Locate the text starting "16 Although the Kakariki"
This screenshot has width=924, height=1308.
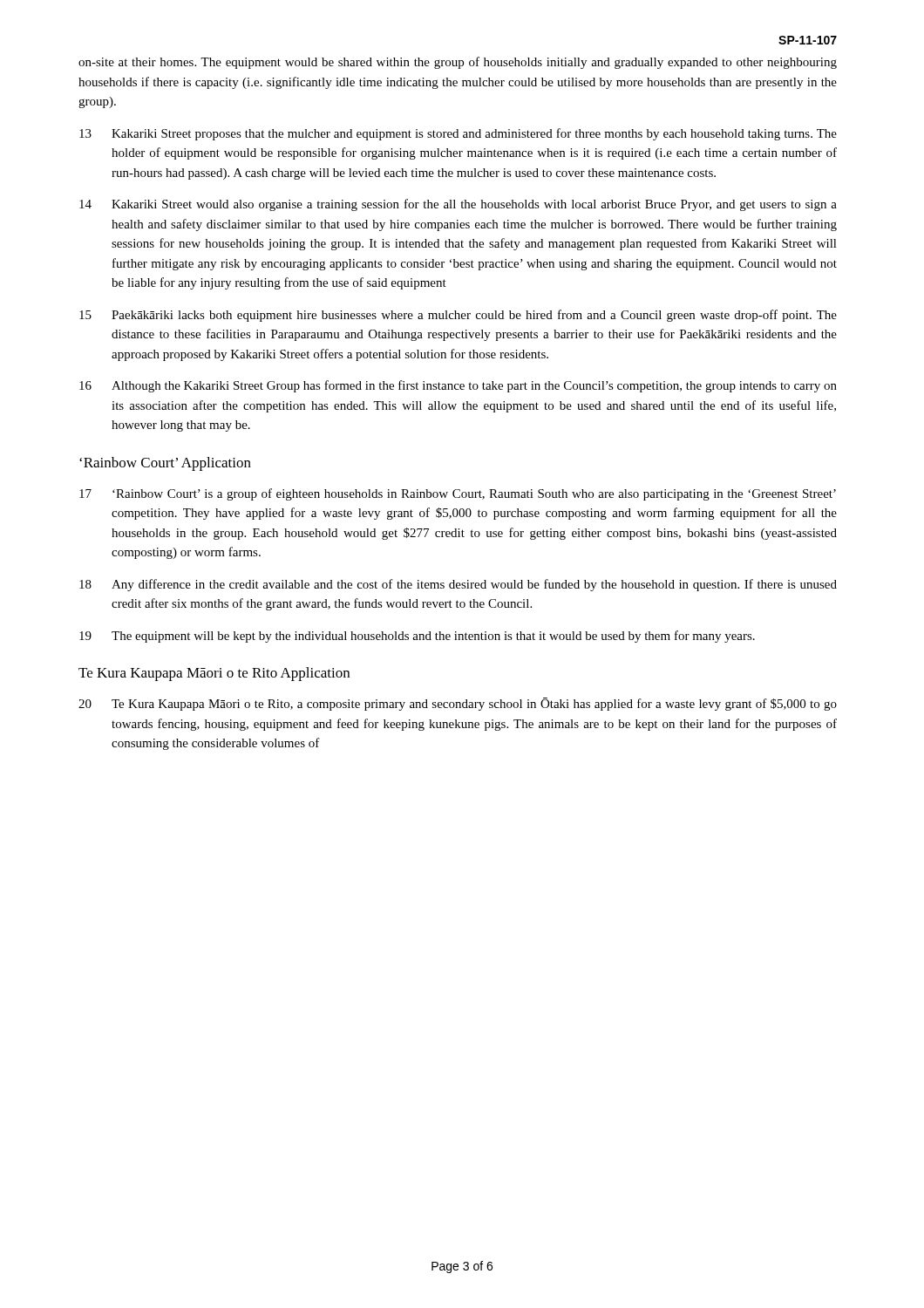tap(458, 405)
